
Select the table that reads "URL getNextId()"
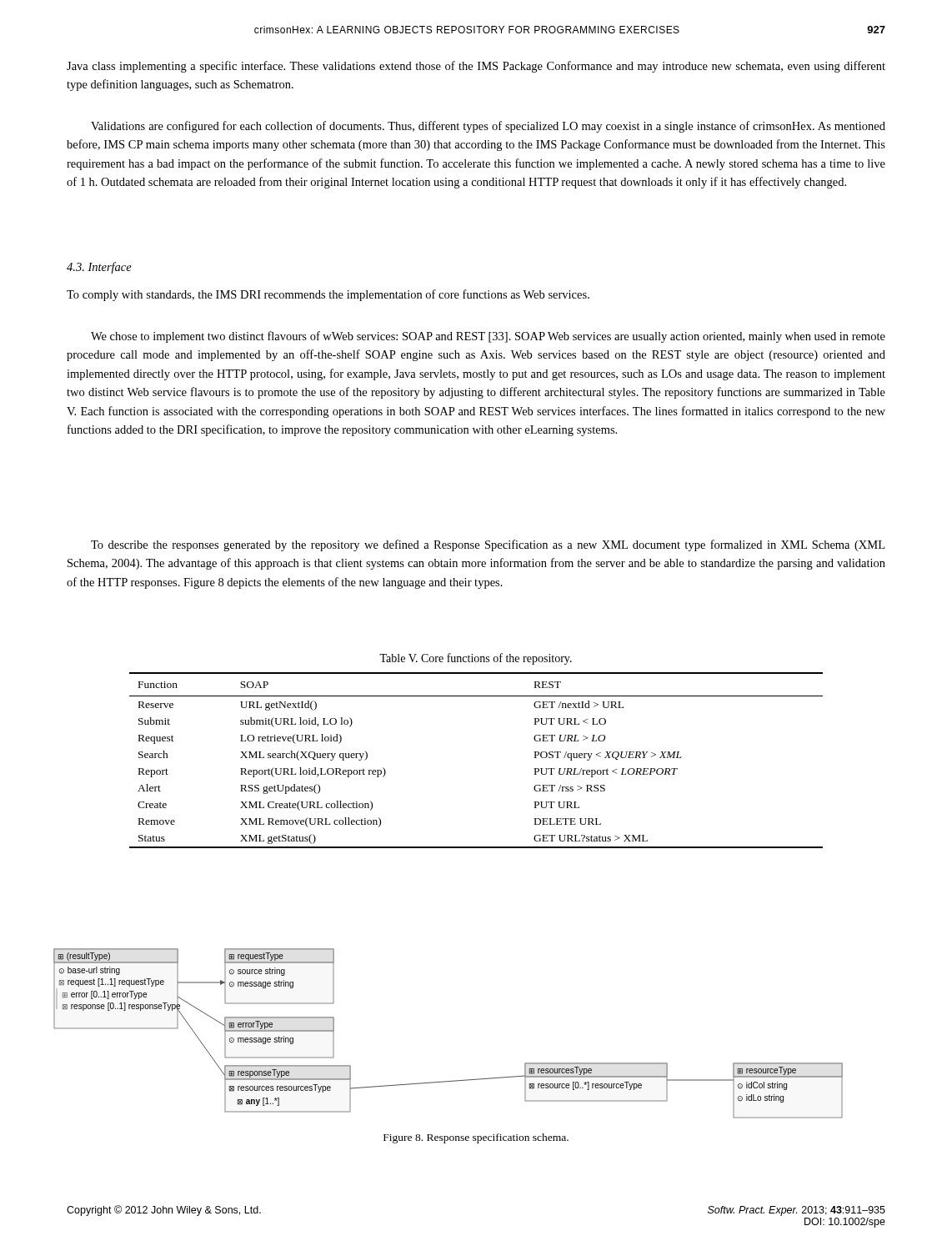[x=476, y=760]
